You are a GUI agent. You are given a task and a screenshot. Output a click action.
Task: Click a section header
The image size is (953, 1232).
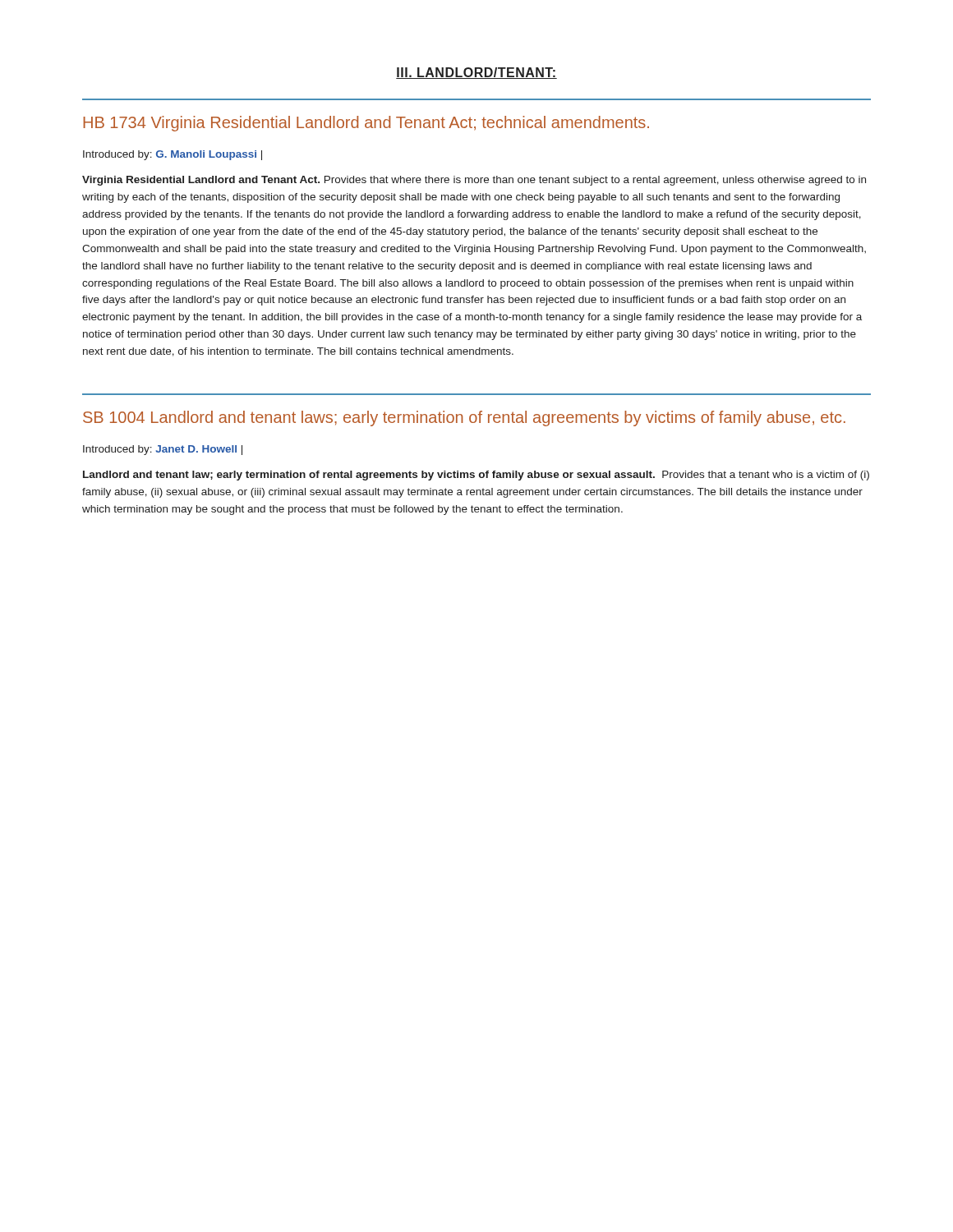click(x=476, y=73)
